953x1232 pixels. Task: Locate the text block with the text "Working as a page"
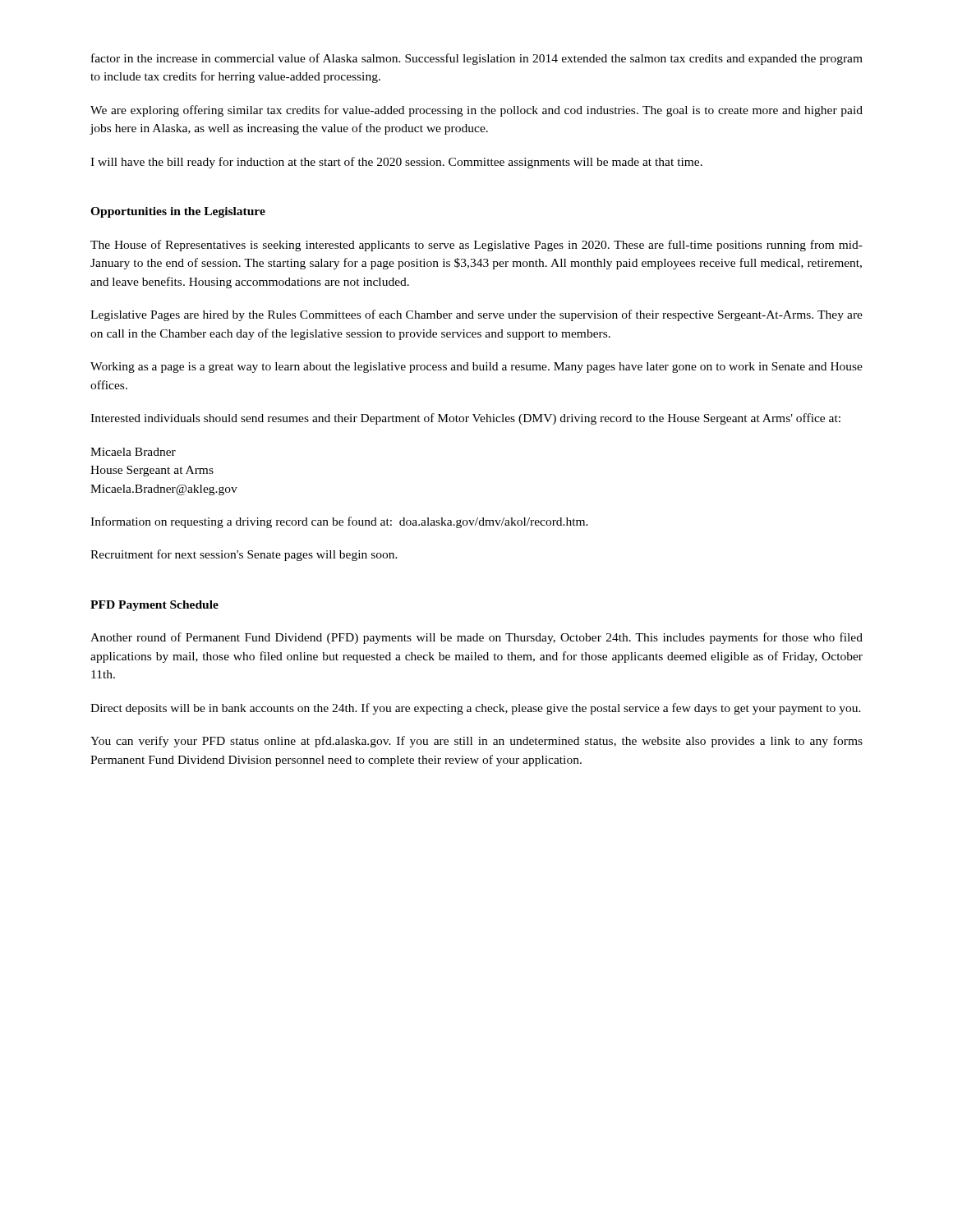tap(476, 375)
